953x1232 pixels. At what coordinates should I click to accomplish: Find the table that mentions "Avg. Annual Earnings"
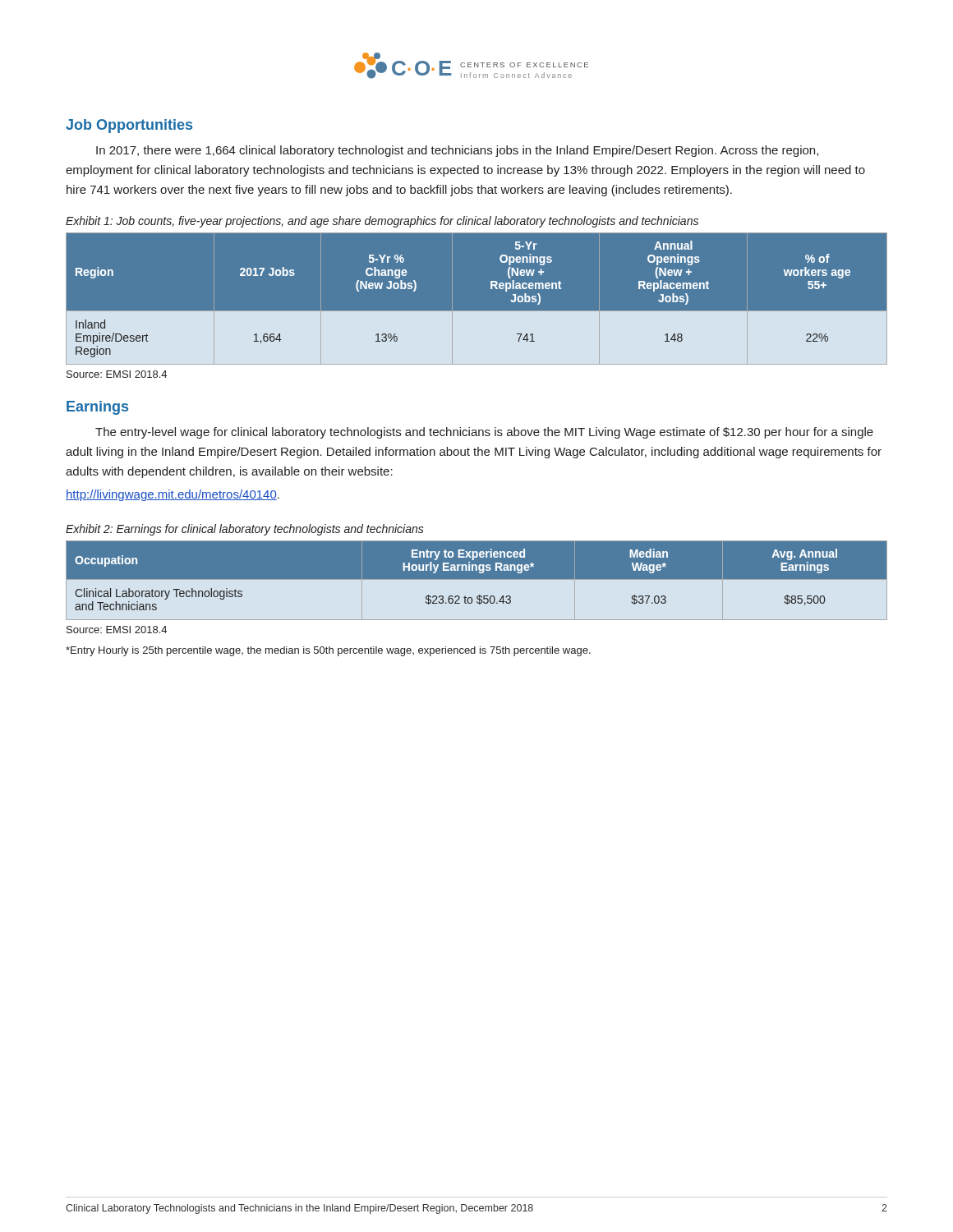(476, 580)
